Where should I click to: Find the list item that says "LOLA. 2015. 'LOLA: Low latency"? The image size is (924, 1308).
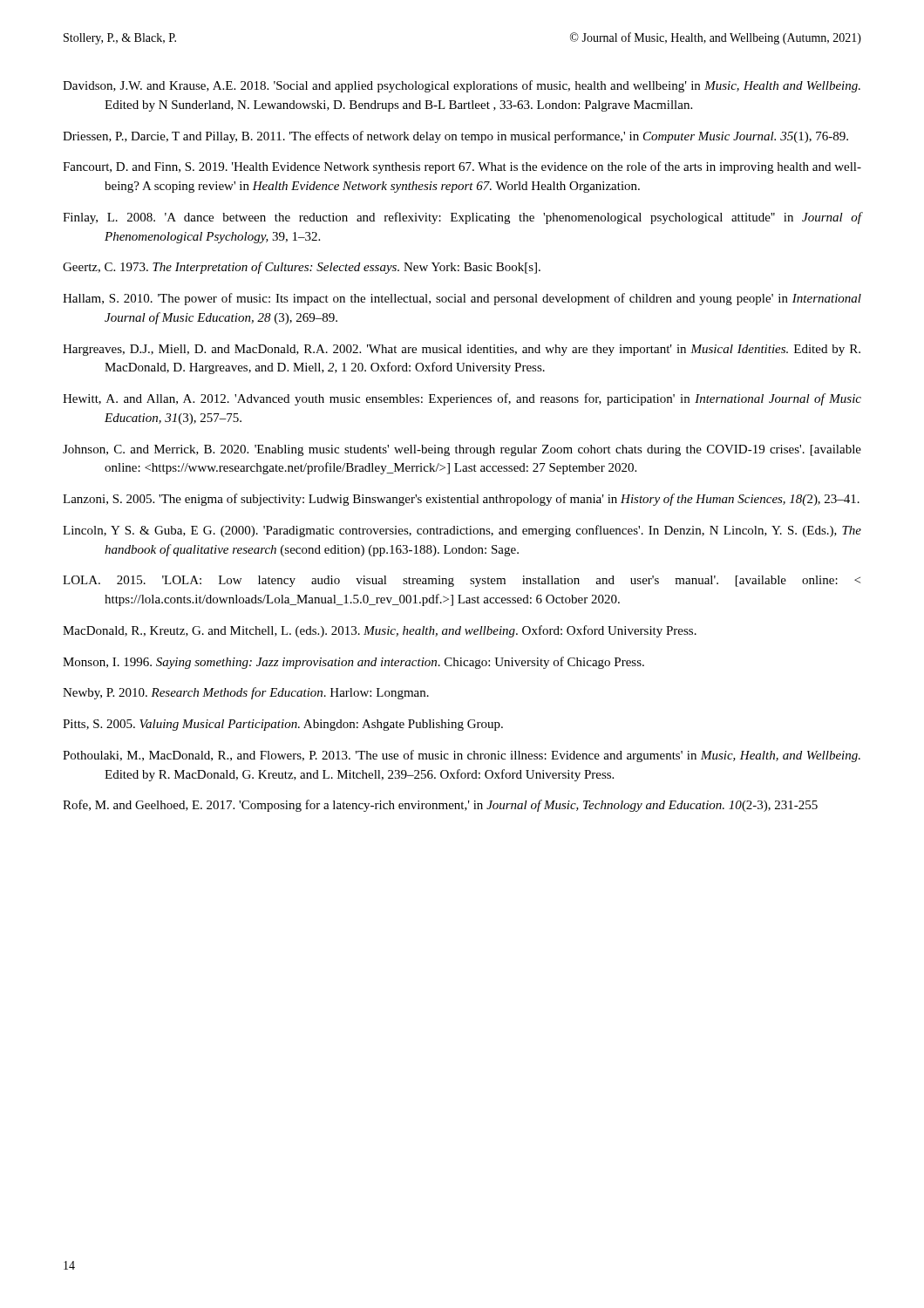462,590
